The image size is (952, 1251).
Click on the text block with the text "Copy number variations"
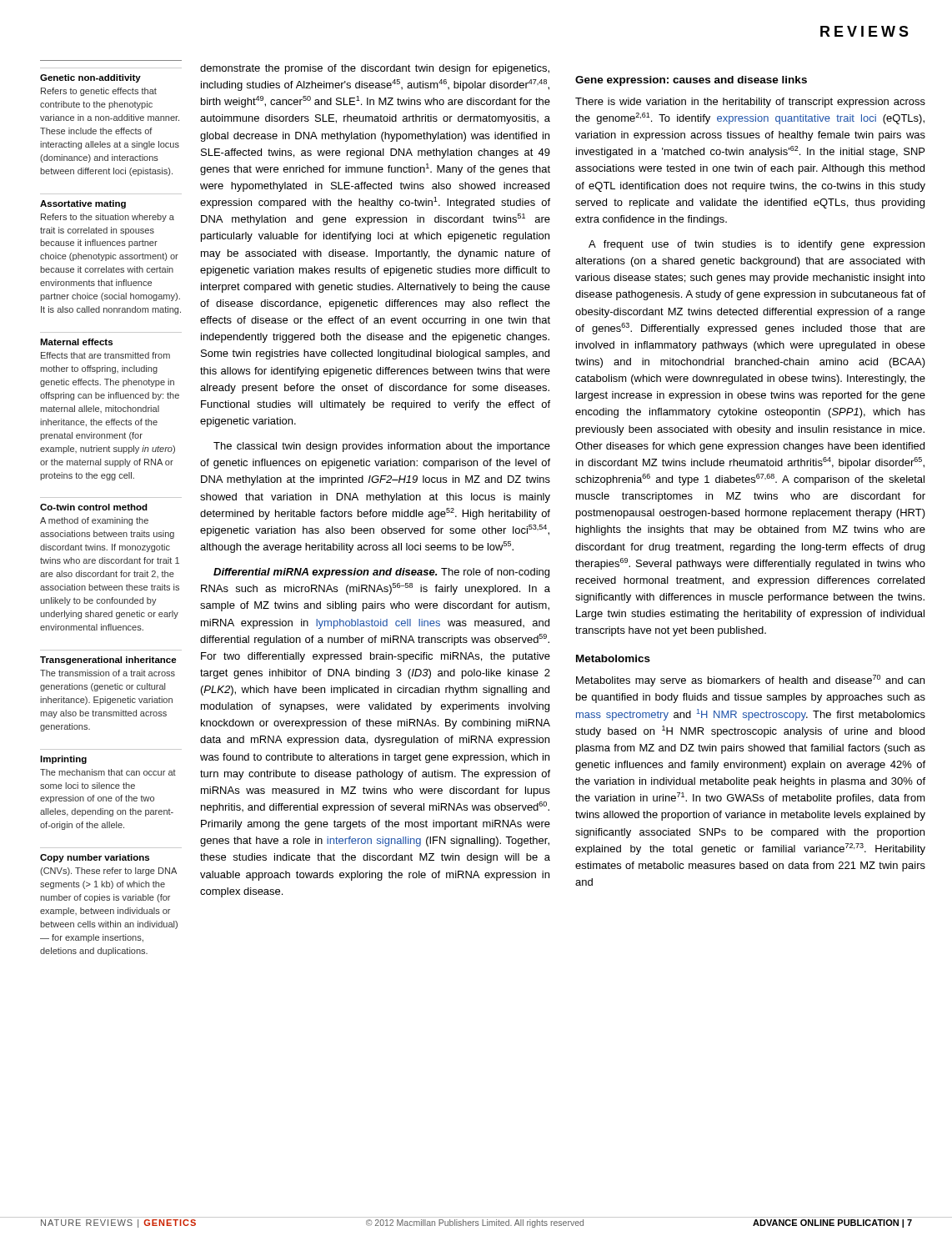(x=111, y=903)
